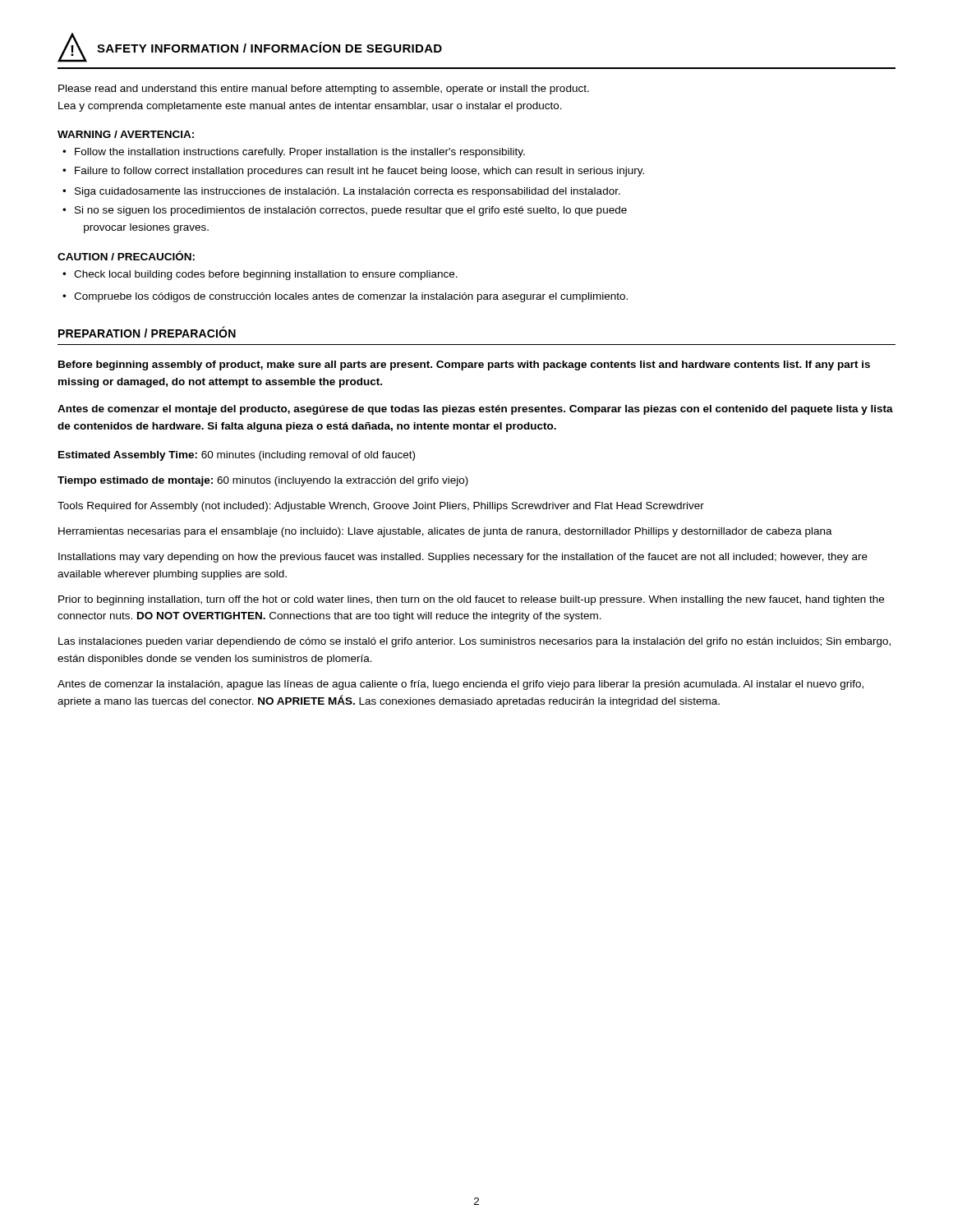Find the section header containing "PREPARATION / PREPARACIÓN"
Viewport: 953px width, 1232px height.
click(147, 334)
